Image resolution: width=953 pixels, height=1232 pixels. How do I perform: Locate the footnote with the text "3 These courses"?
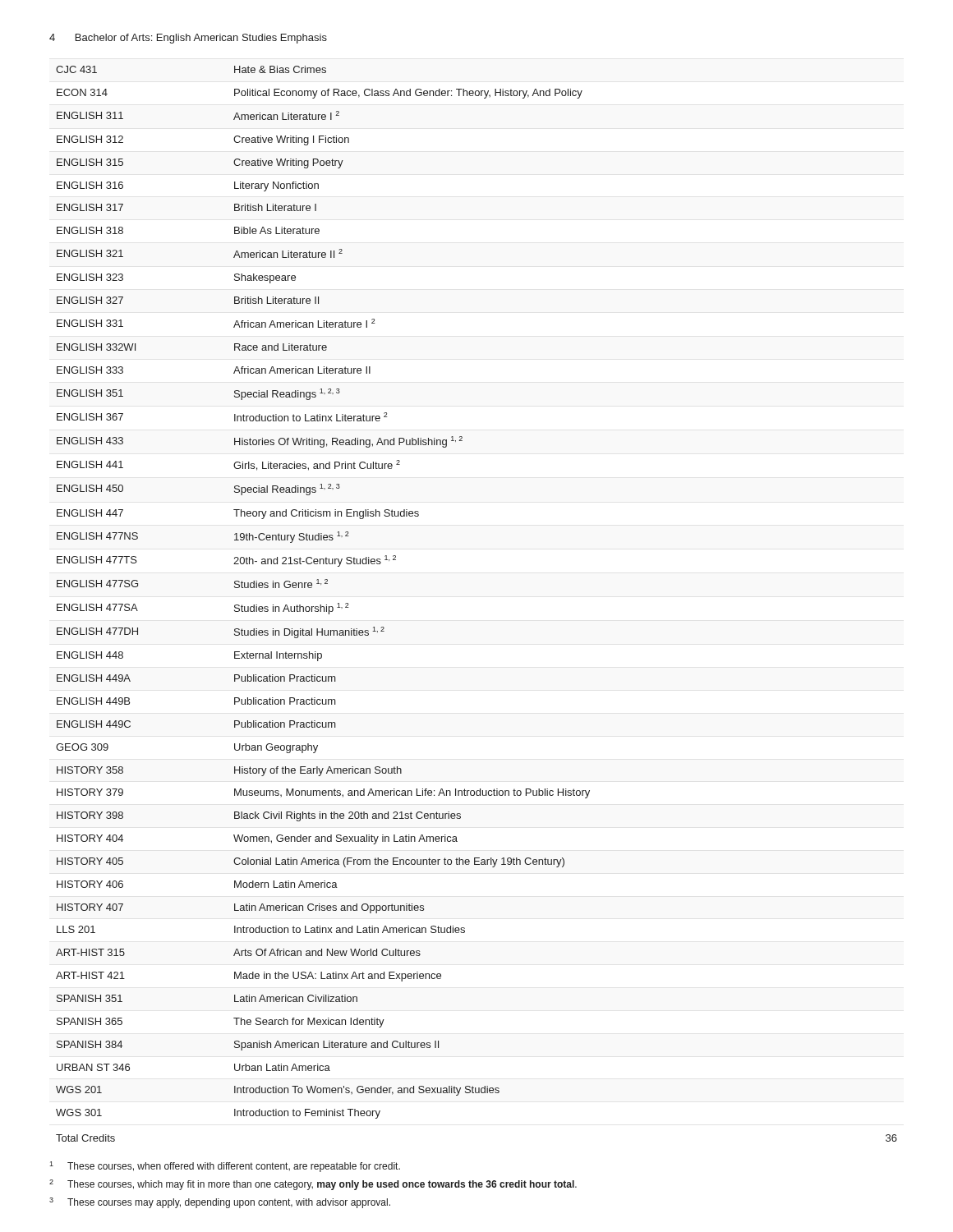pos(220,1203)
